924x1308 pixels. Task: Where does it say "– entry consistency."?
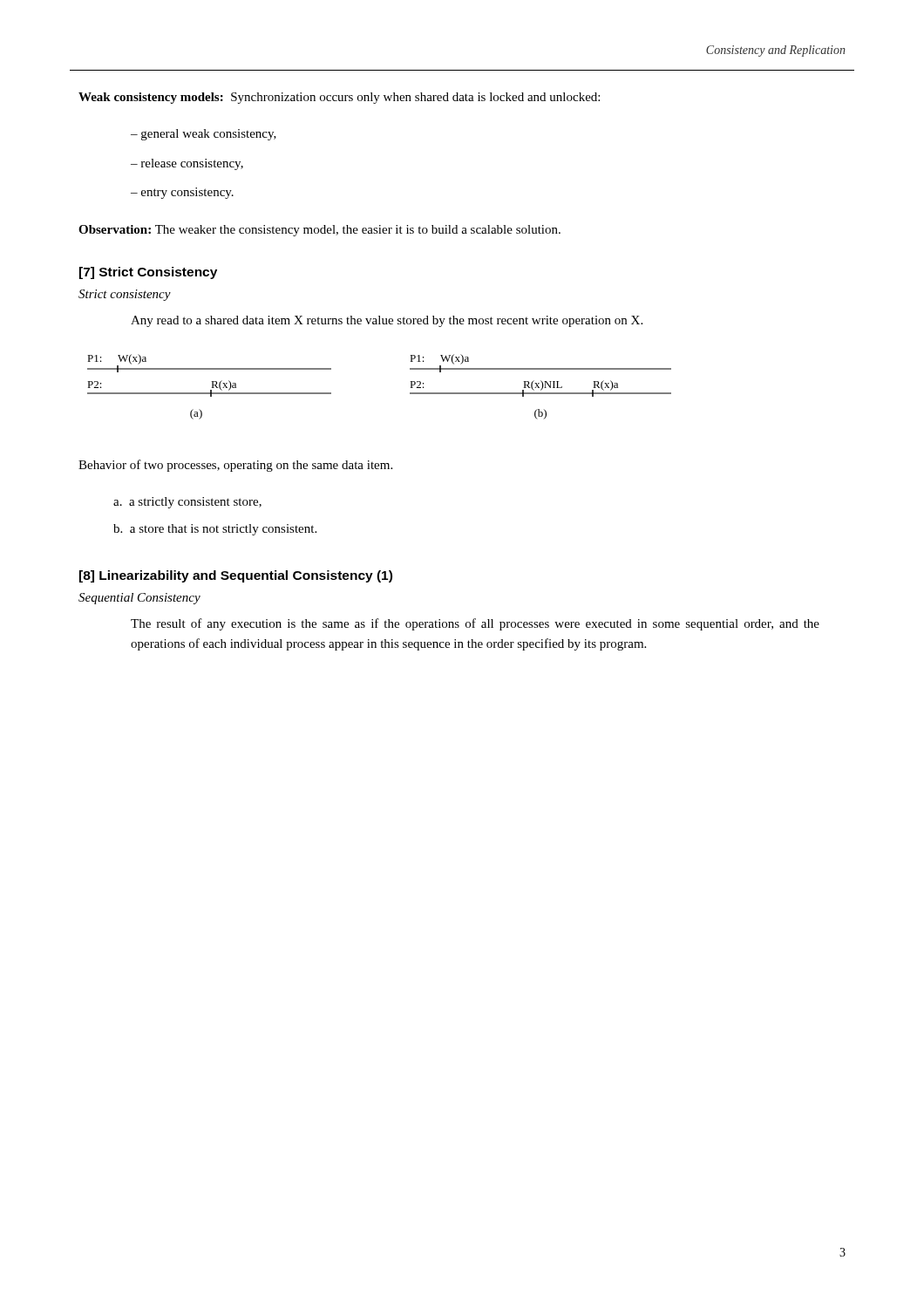(x=182, y=192)
